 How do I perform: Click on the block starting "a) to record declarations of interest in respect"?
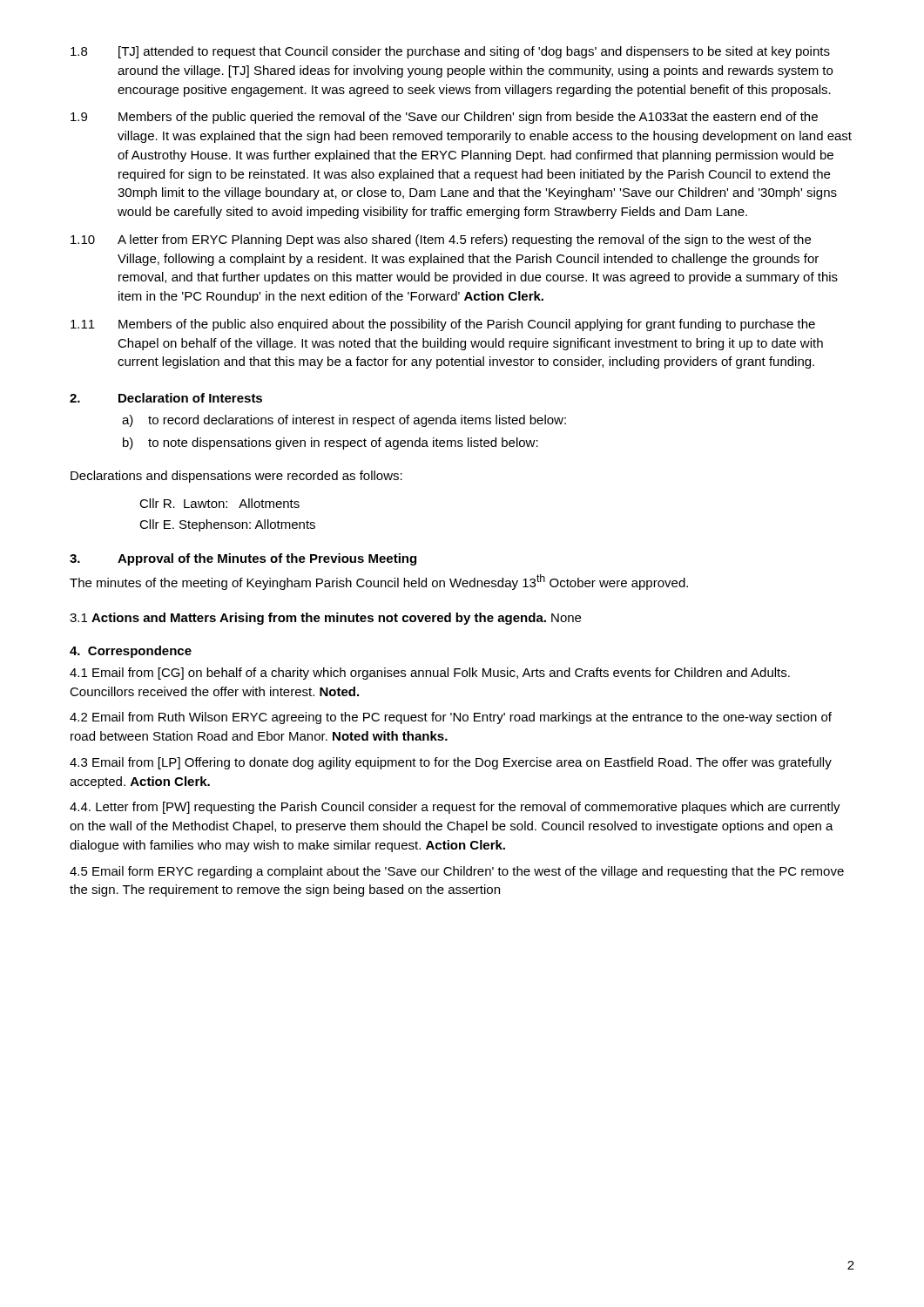pos(345,420)
